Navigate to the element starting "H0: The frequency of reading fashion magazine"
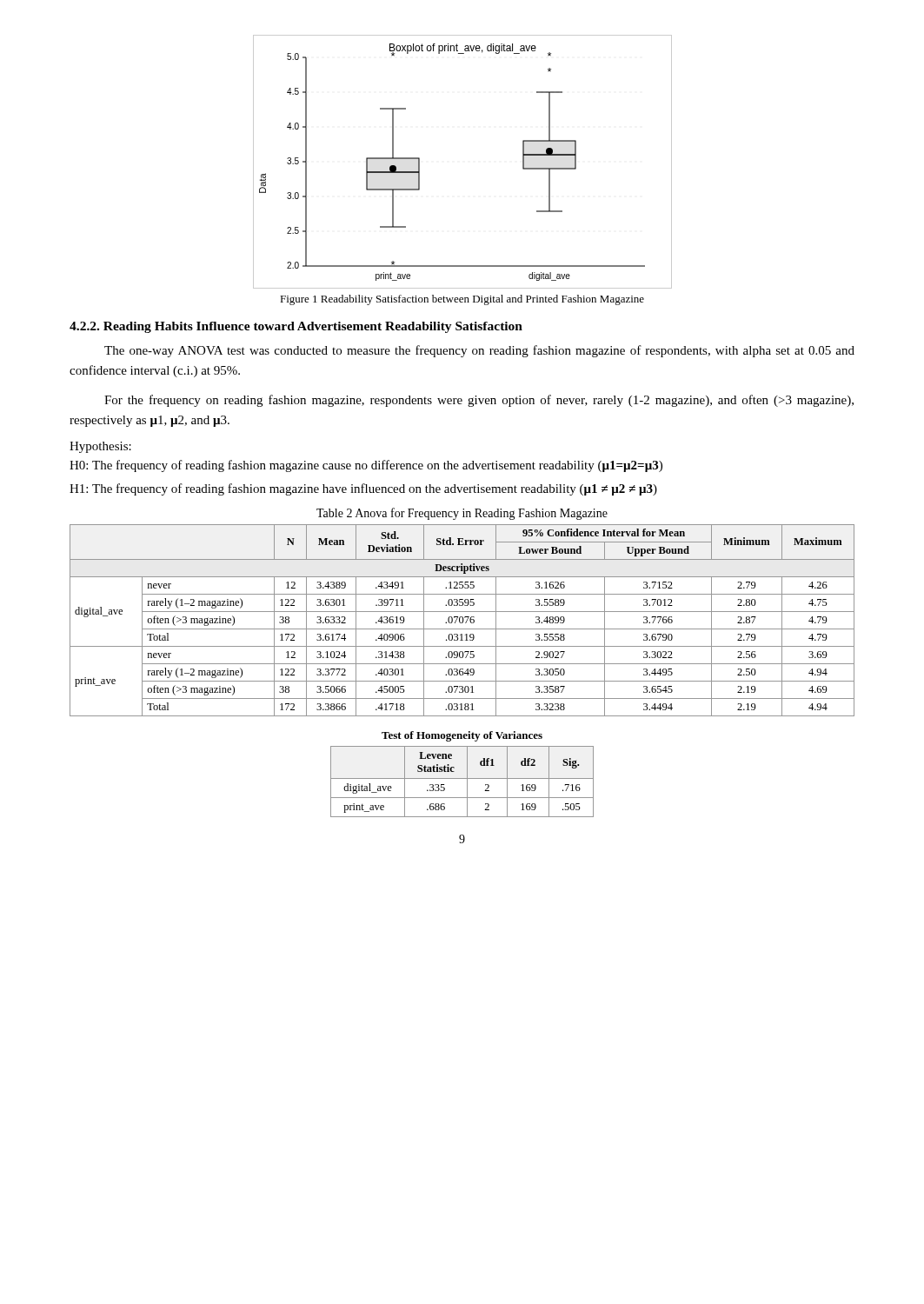Viewport: 924px width, 1304px height. 366,465
